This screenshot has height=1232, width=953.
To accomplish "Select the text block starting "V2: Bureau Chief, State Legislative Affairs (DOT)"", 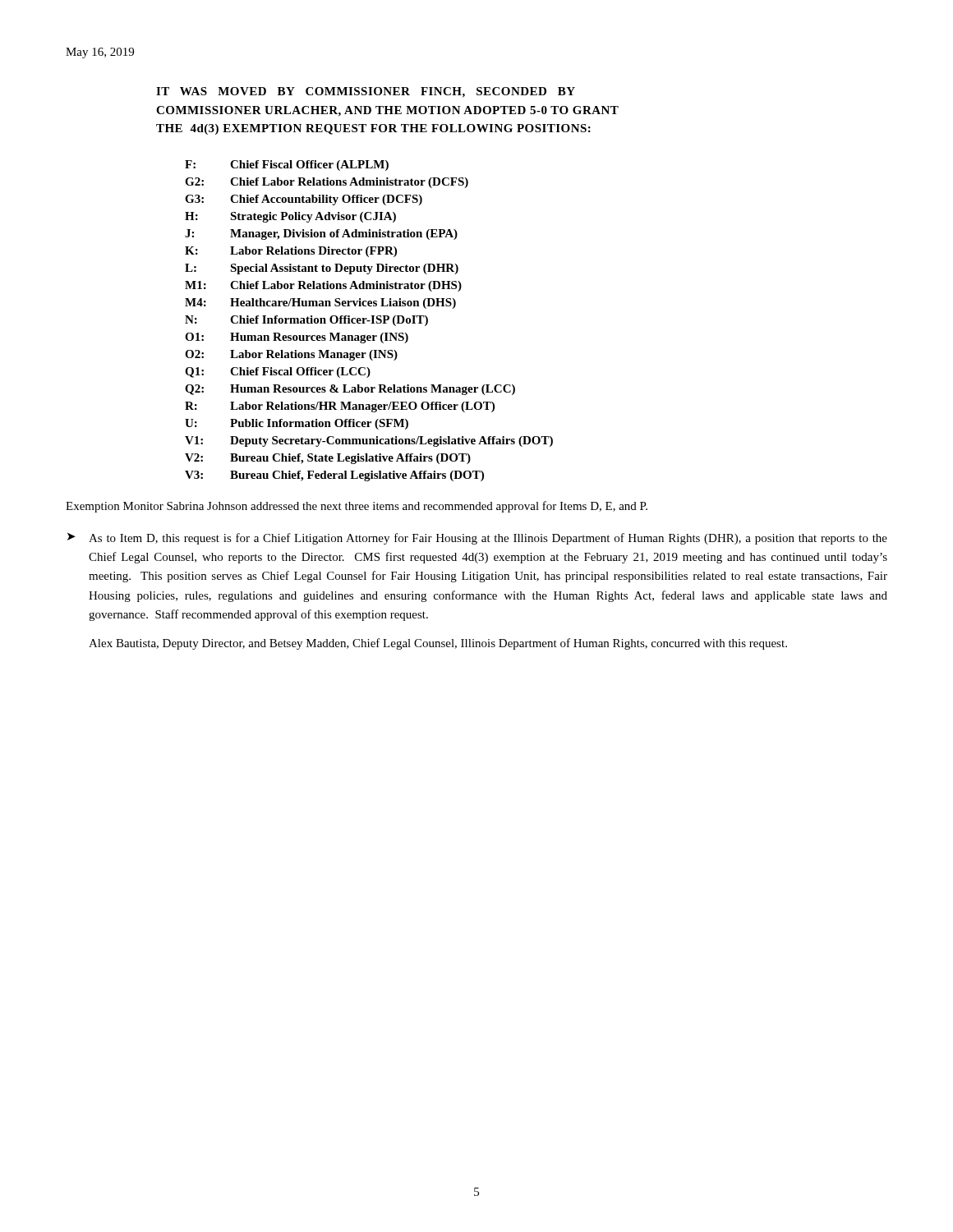I will coord(328,458).
